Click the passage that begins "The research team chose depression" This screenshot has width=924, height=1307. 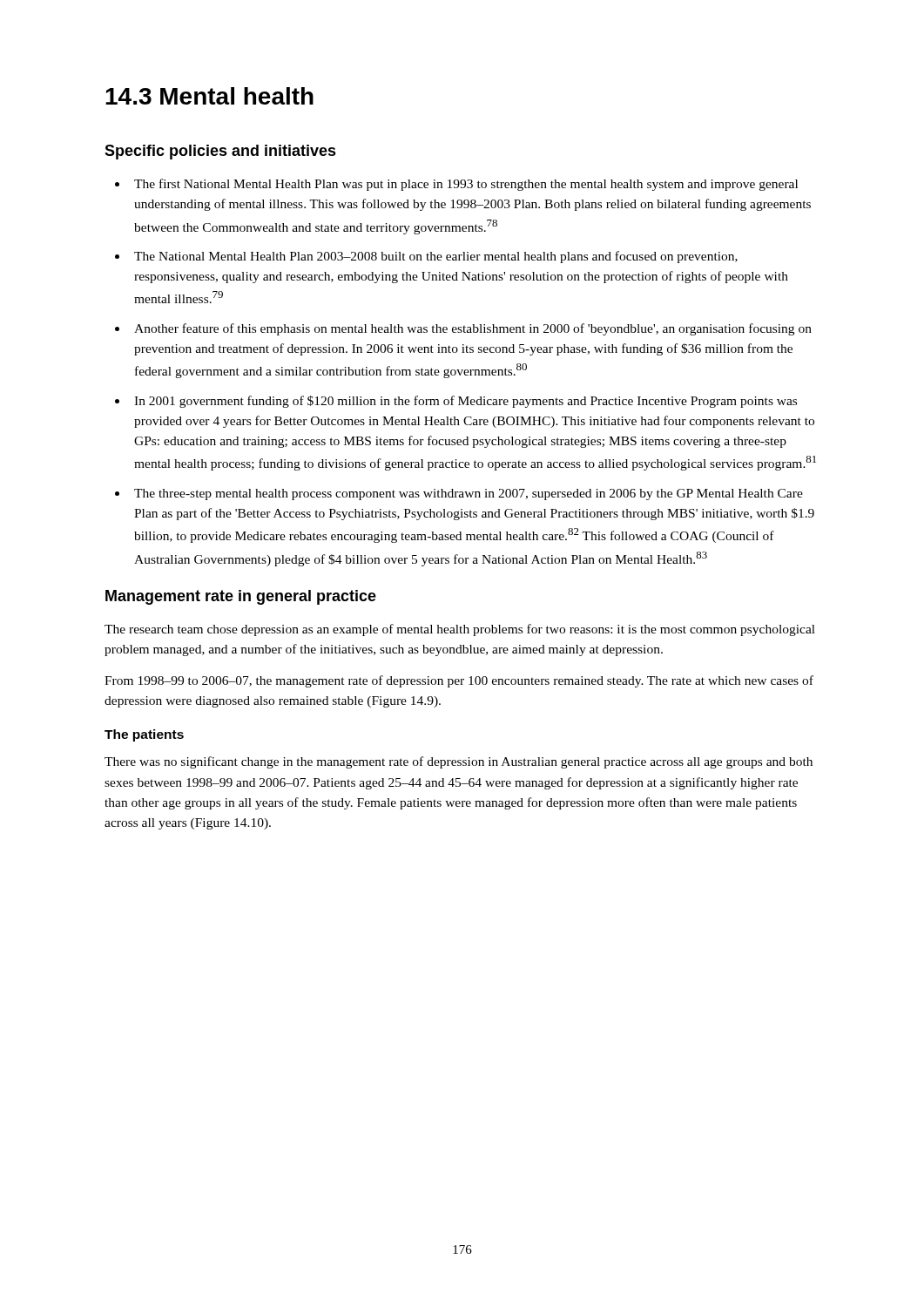coord(462,639)
